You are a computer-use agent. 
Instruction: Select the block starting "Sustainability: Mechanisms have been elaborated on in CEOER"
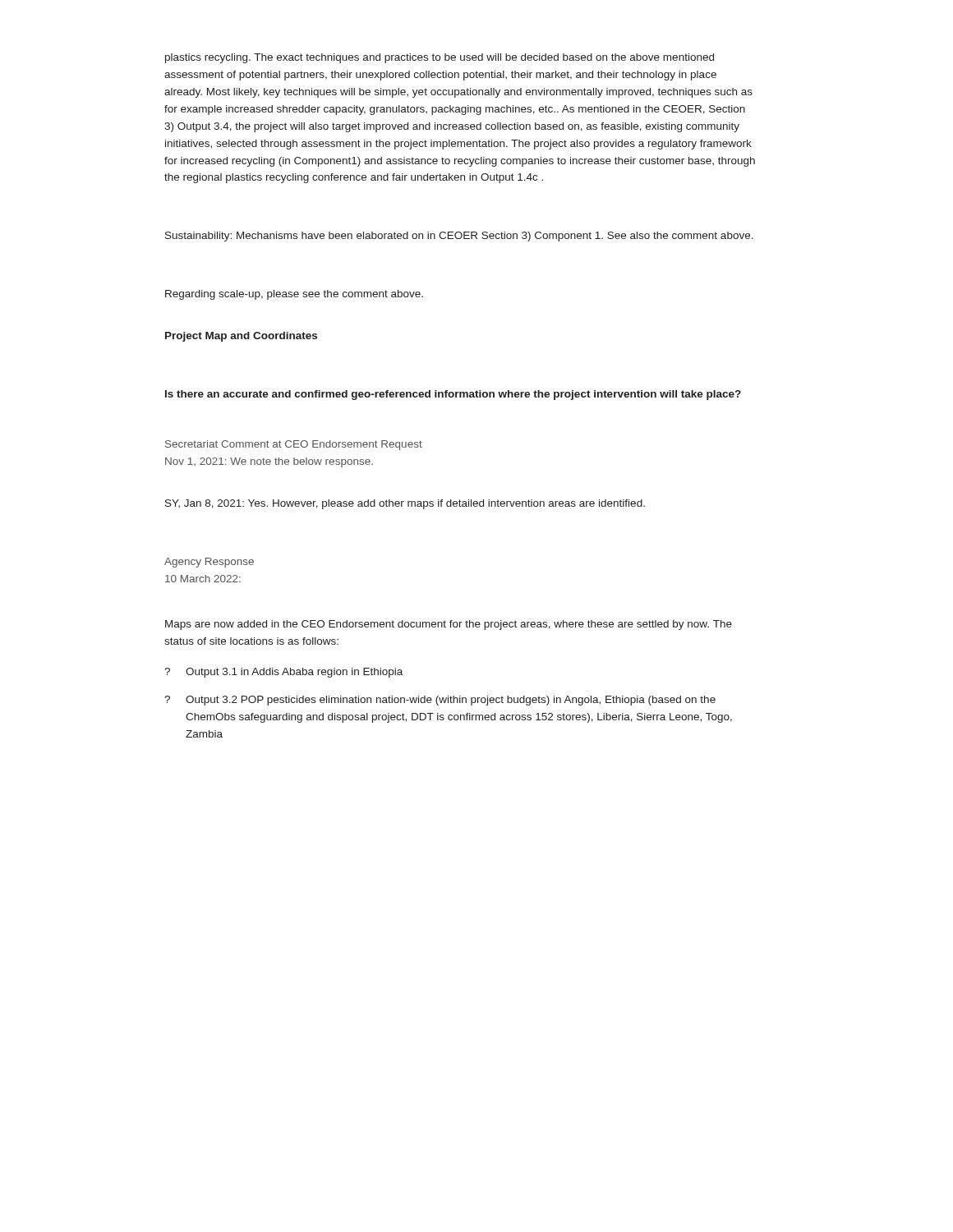(459, 236)
